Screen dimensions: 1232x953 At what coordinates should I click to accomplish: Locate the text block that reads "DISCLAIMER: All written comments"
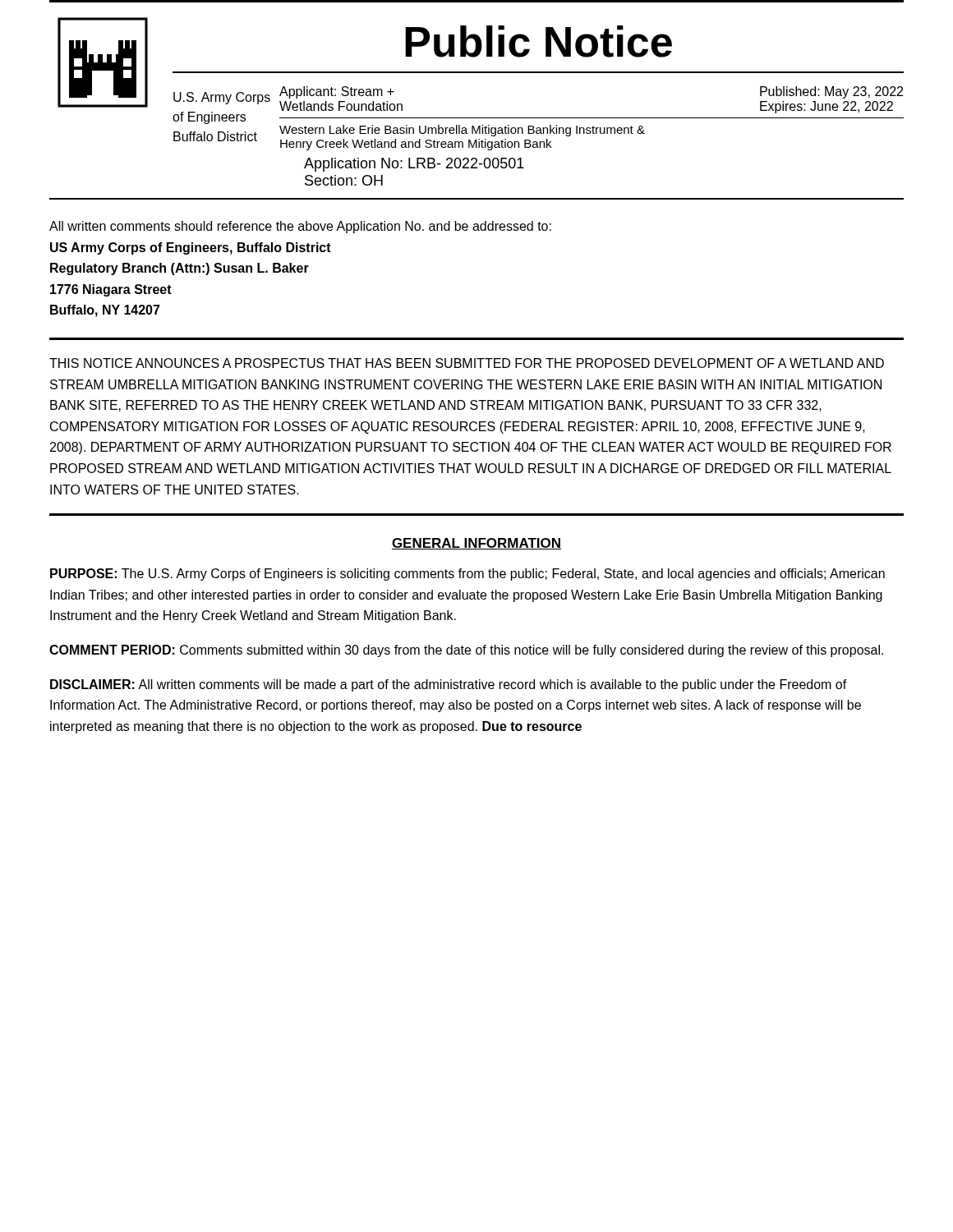pos(455,705)
